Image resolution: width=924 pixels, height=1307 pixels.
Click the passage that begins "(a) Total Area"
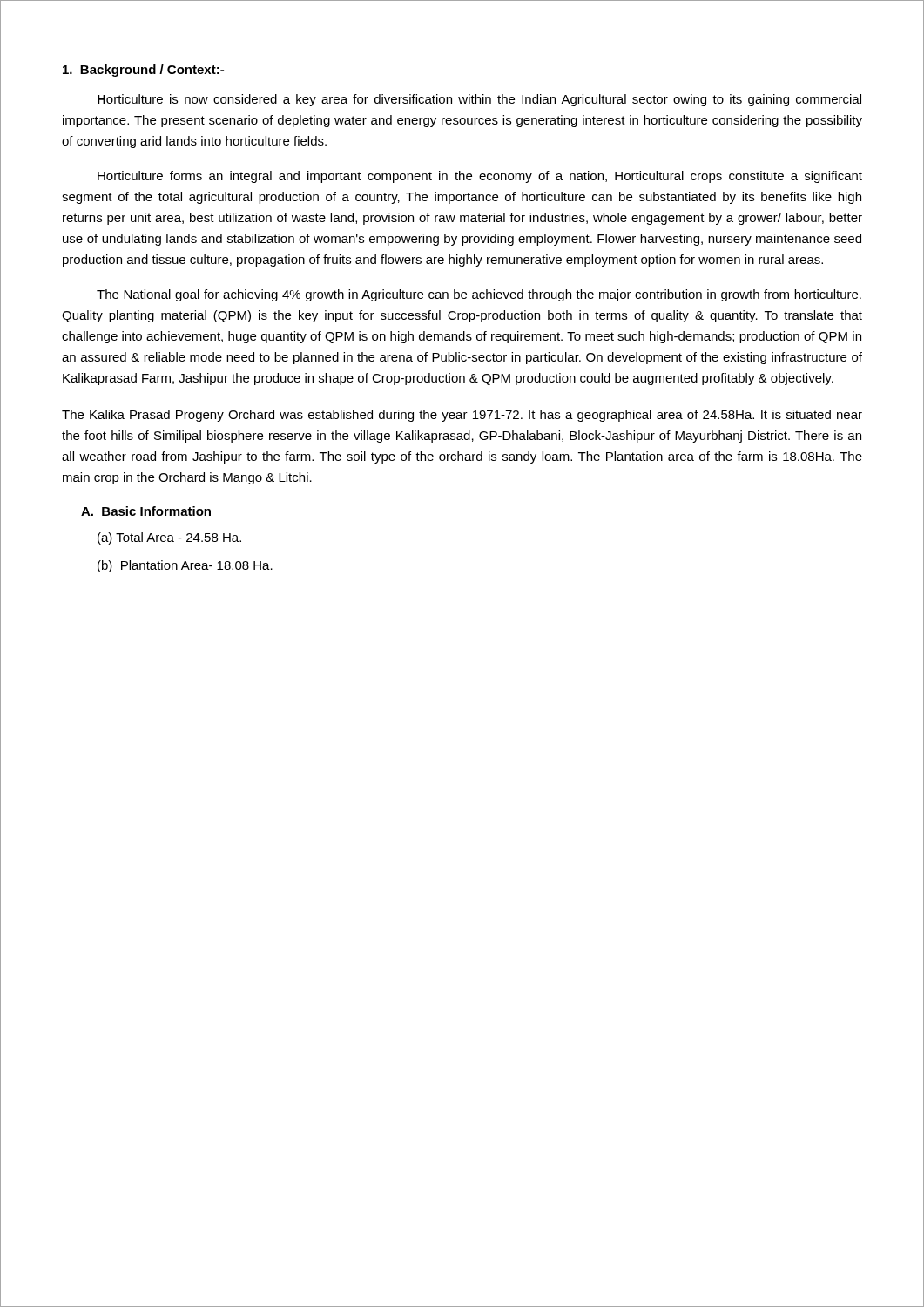click(x=170, y=537)
